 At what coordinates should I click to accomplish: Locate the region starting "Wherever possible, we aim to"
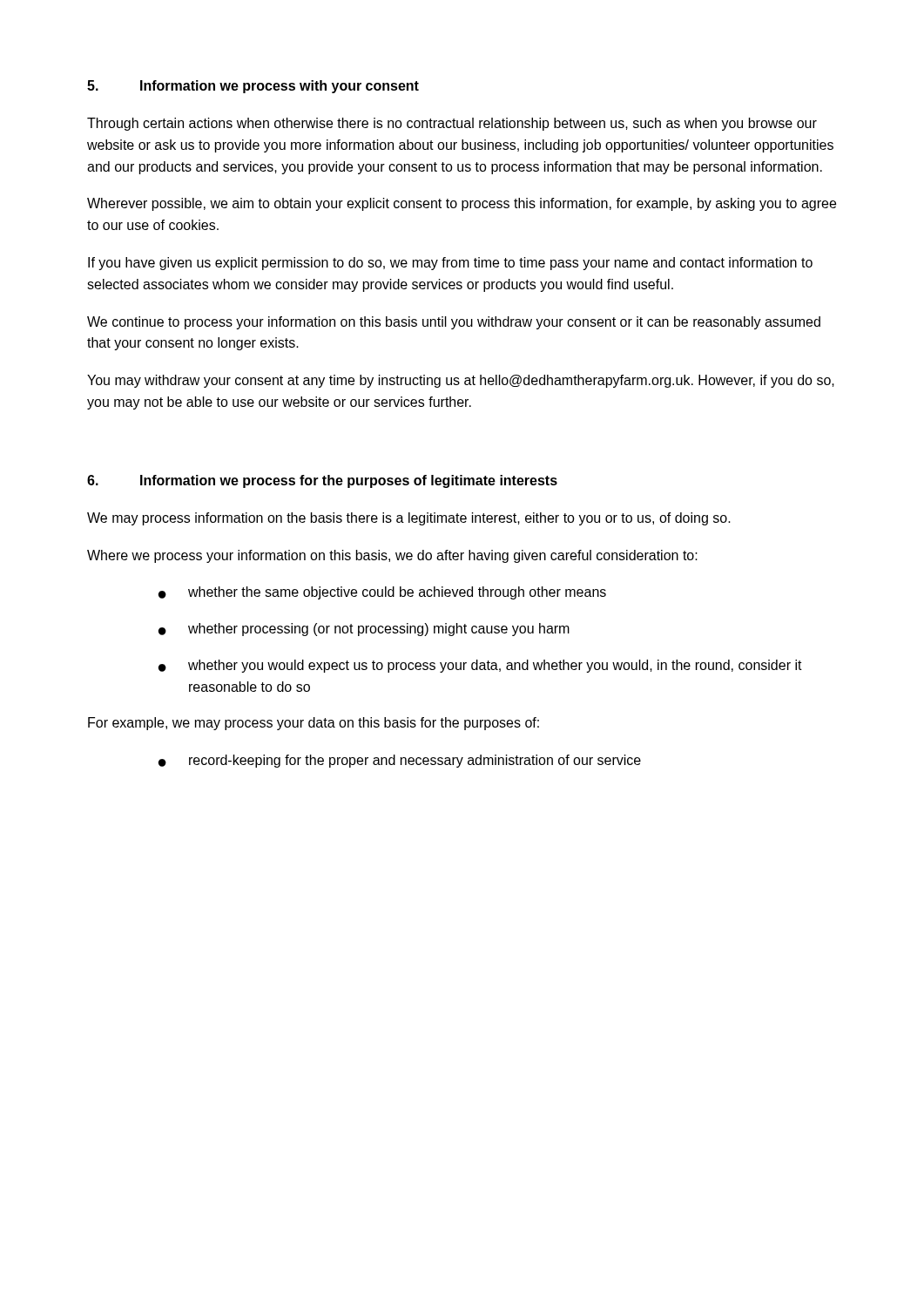click(462, 215)
